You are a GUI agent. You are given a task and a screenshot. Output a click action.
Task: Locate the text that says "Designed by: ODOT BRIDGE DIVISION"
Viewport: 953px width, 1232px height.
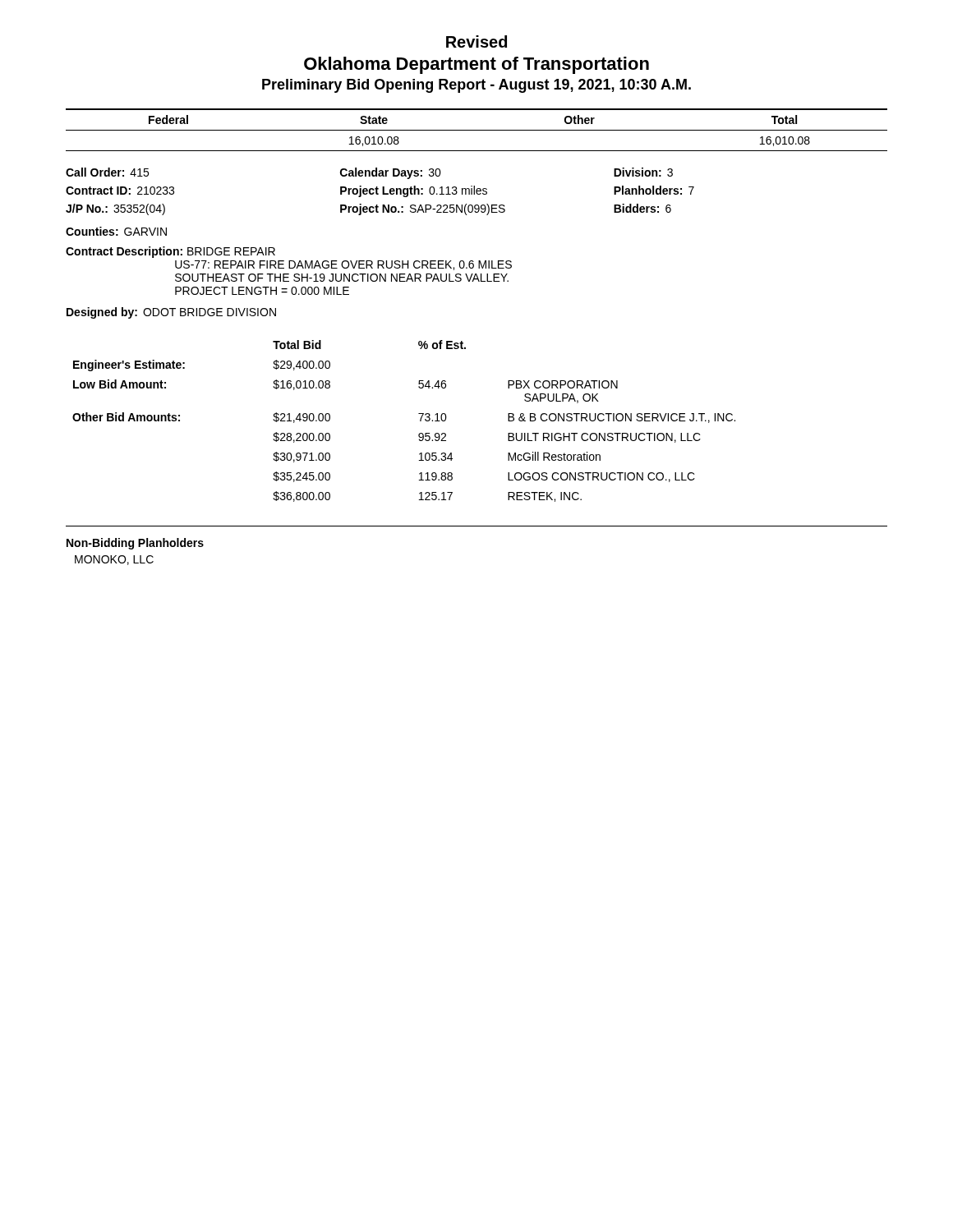[171, 312]
